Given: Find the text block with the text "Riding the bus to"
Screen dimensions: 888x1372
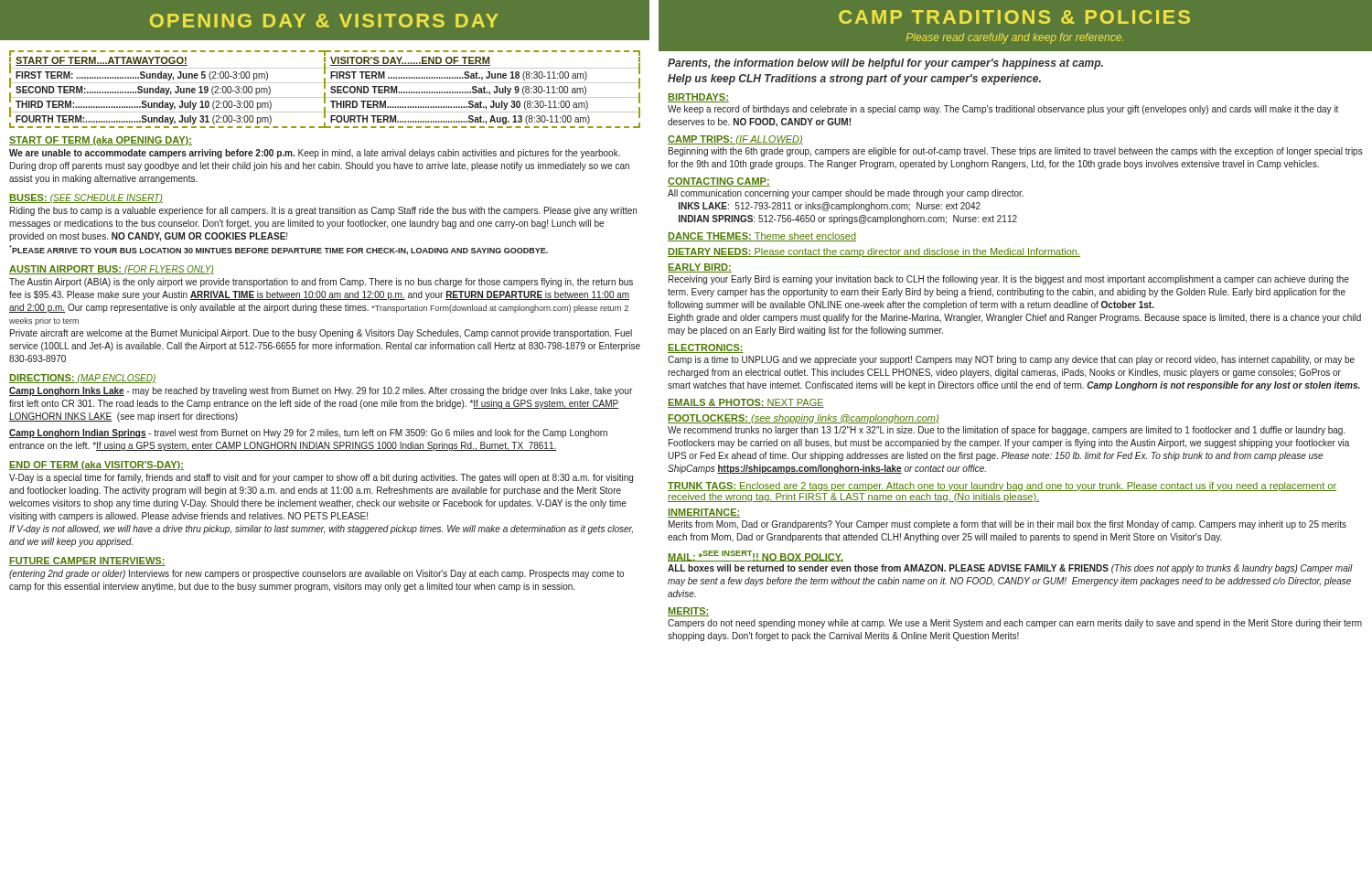Looking at the screenshot, I should click(323, 230).
